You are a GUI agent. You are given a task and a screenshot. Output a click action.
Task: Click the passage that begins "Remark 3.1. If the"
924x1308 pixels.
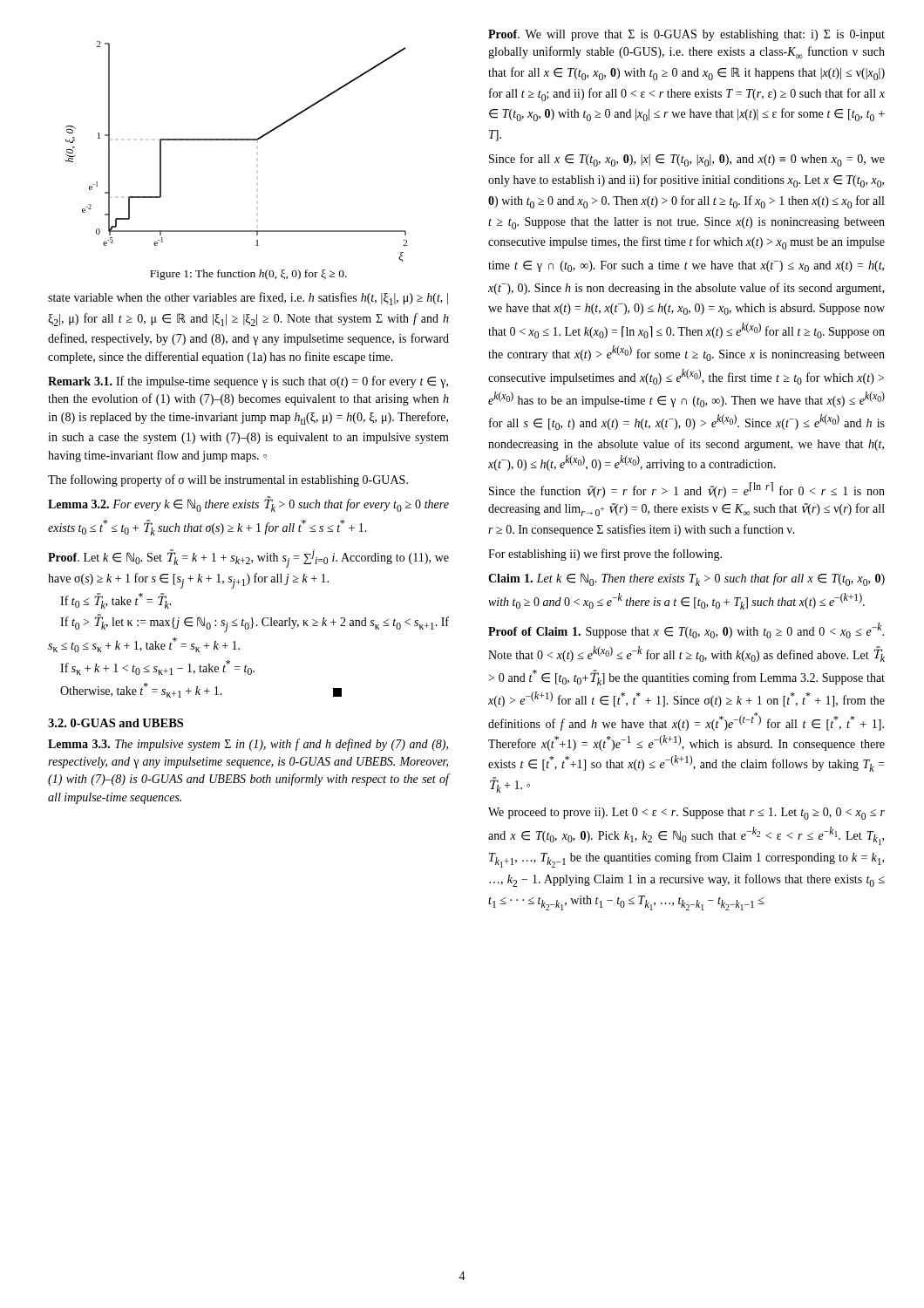(x=248, y=418)
